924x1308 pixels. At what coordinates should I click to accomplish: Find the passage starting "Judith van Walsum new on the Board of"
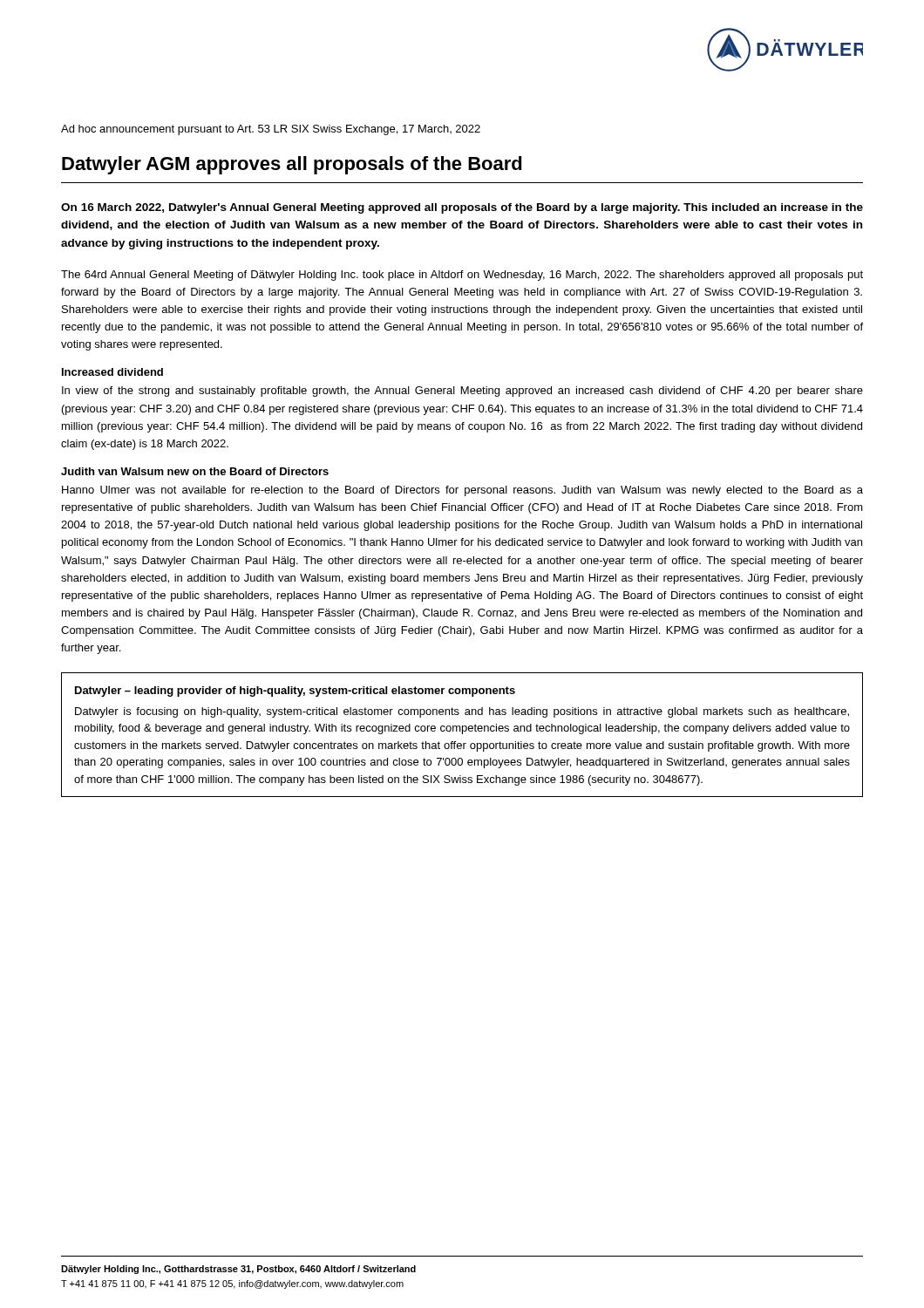pos(195,471)
